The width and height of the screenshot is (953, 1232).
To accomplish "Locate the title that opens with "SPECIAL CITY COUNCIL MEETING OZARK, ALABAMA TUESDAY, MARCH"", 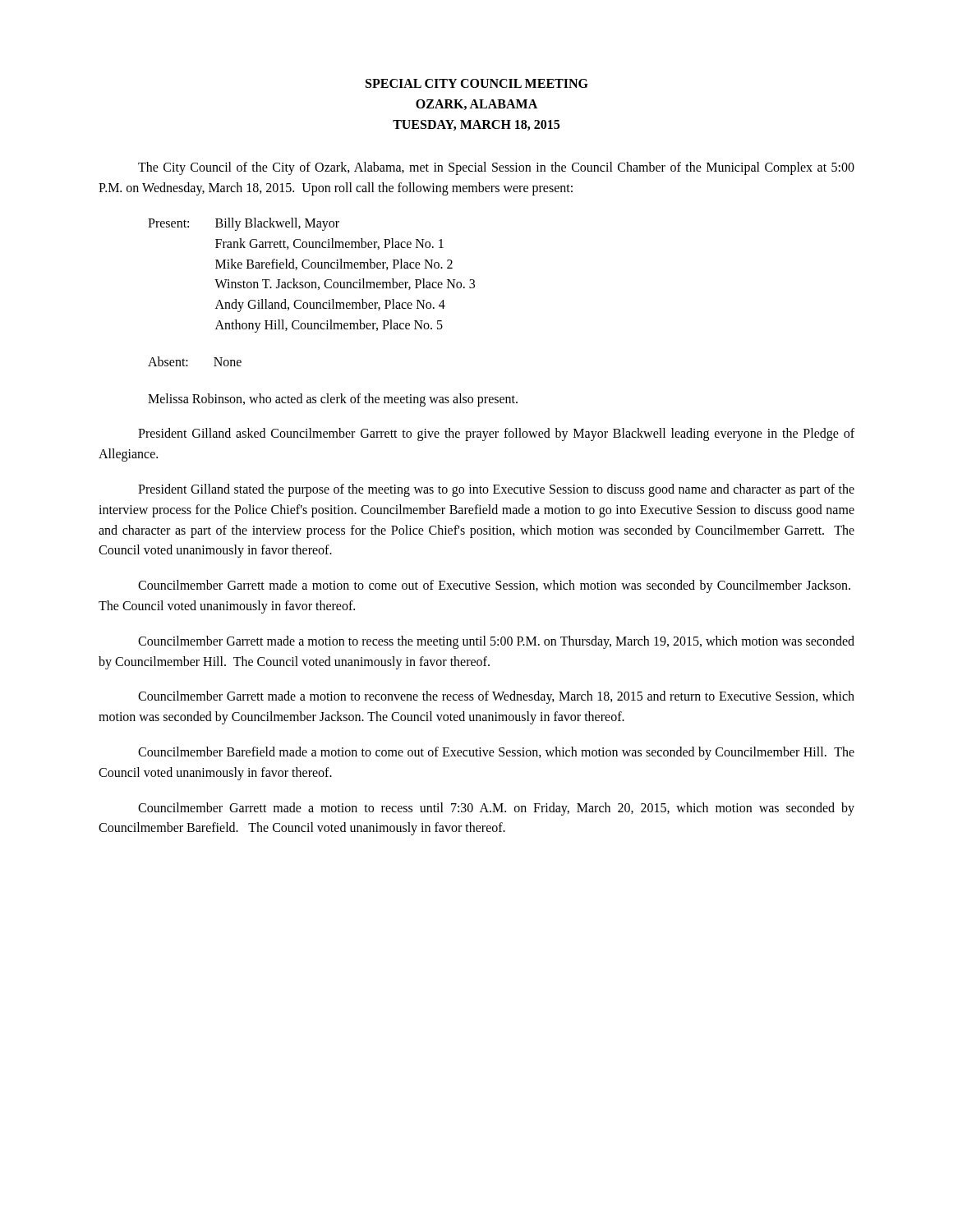I will click(476, 104).
